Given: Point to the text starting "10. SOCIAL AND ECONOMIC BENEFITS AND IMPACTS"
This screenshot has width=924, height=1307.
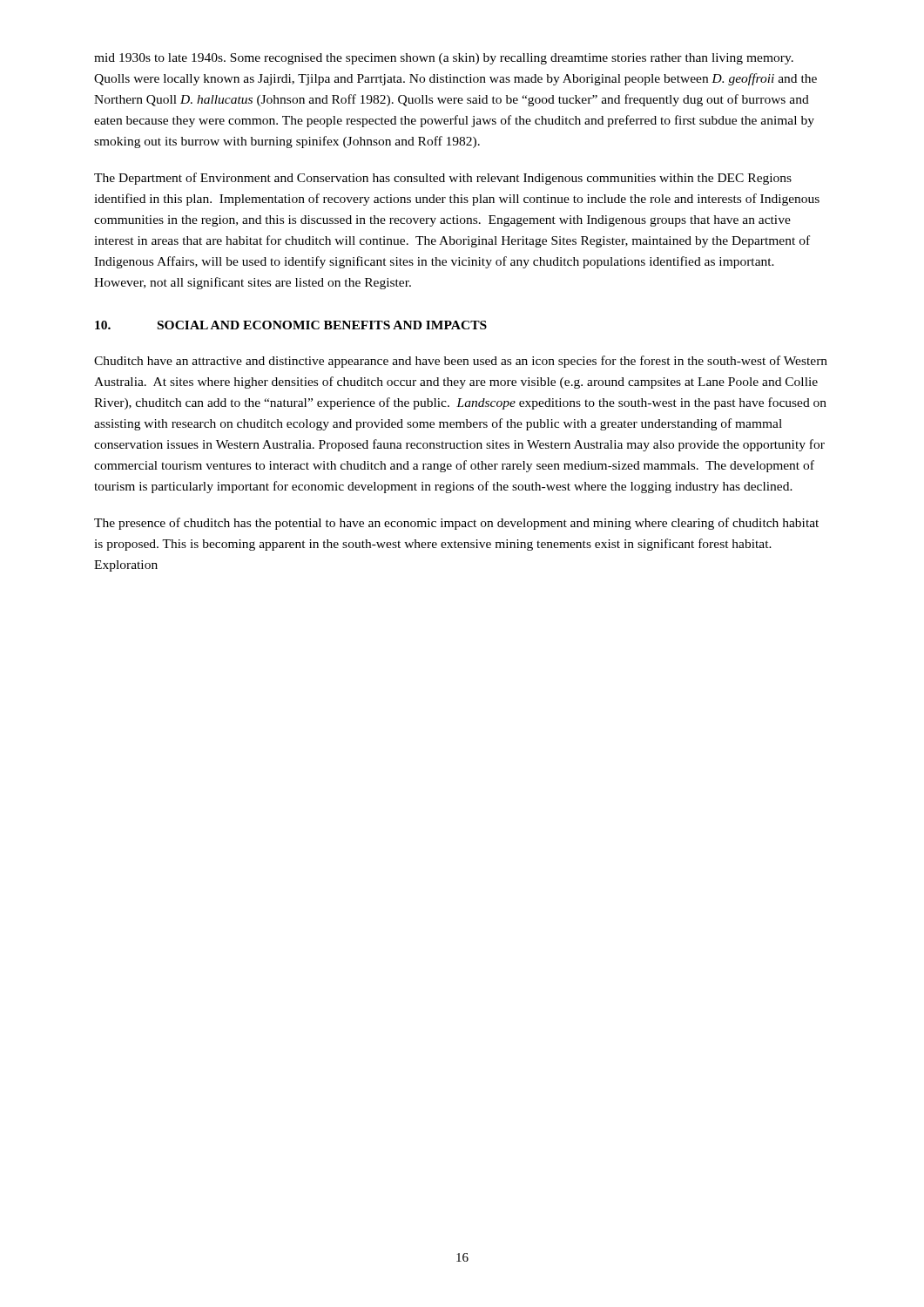Looking at the screenshot, I should pos(290,325).
